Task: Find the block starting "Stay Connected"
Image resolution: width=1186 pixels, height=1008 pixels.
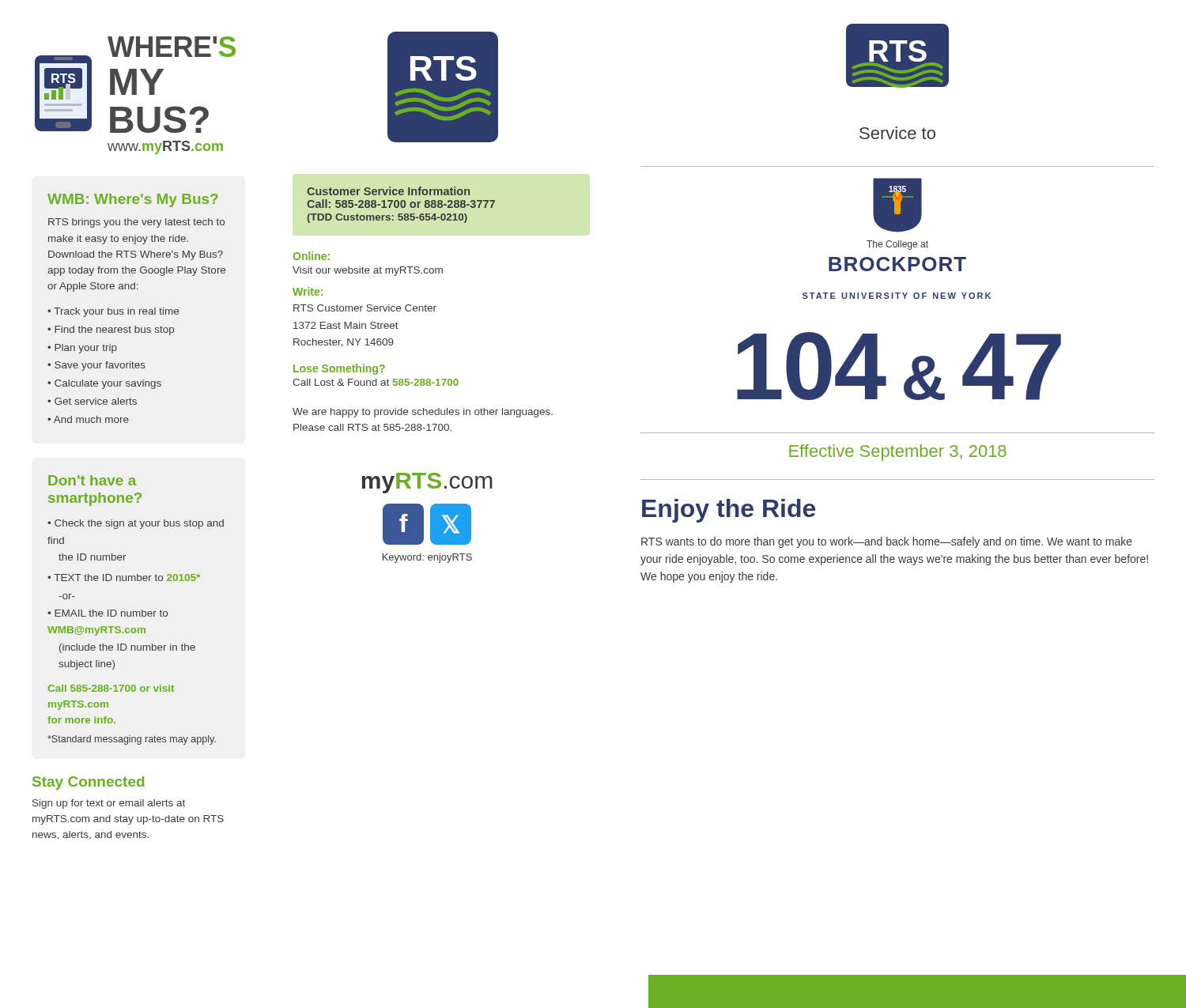Action: (88, 781)
